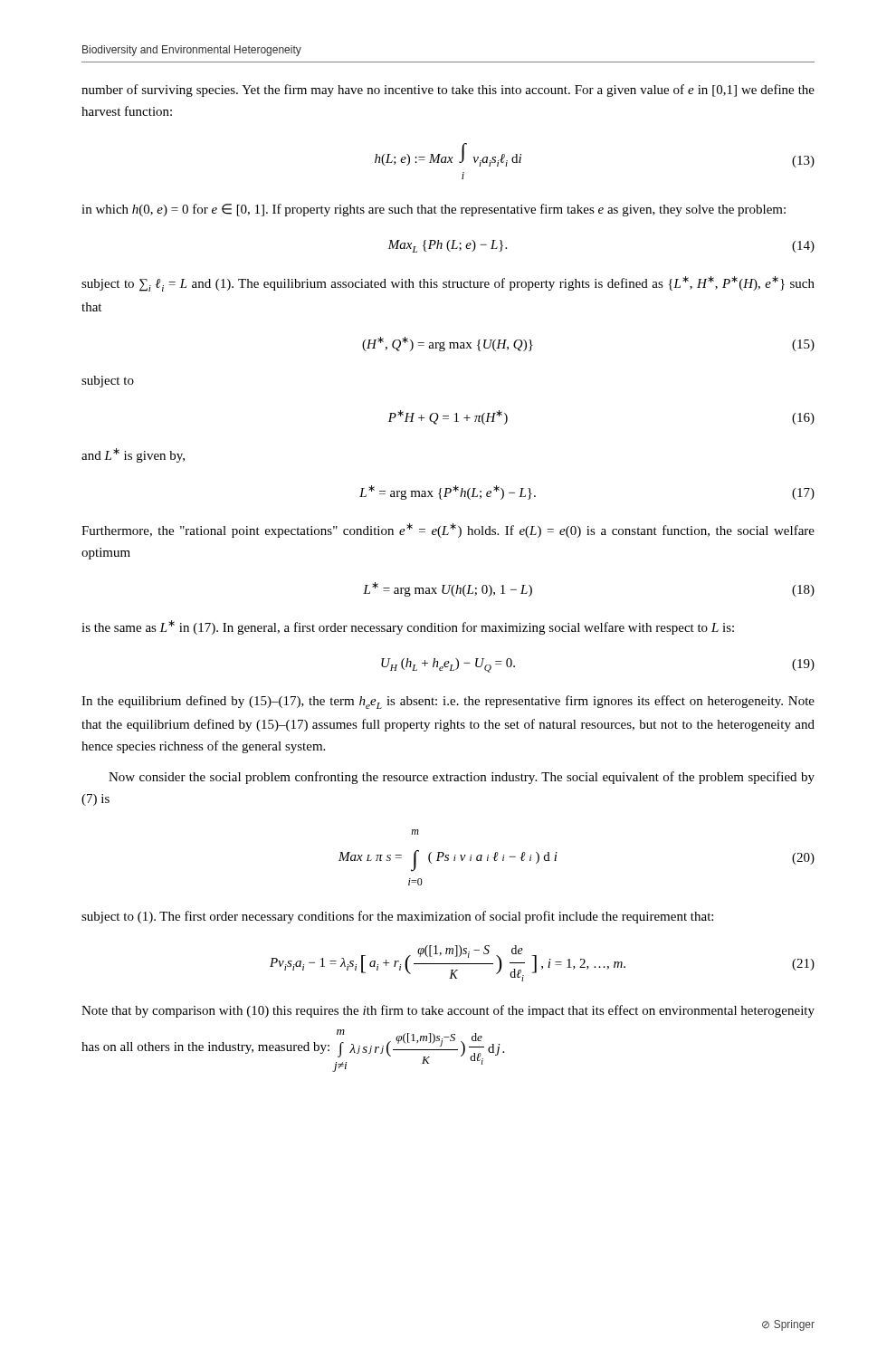
Task: Select the block starting "Furthermore, the "rational point expectations" condition e∗ ="
Action: click(448, 540)
